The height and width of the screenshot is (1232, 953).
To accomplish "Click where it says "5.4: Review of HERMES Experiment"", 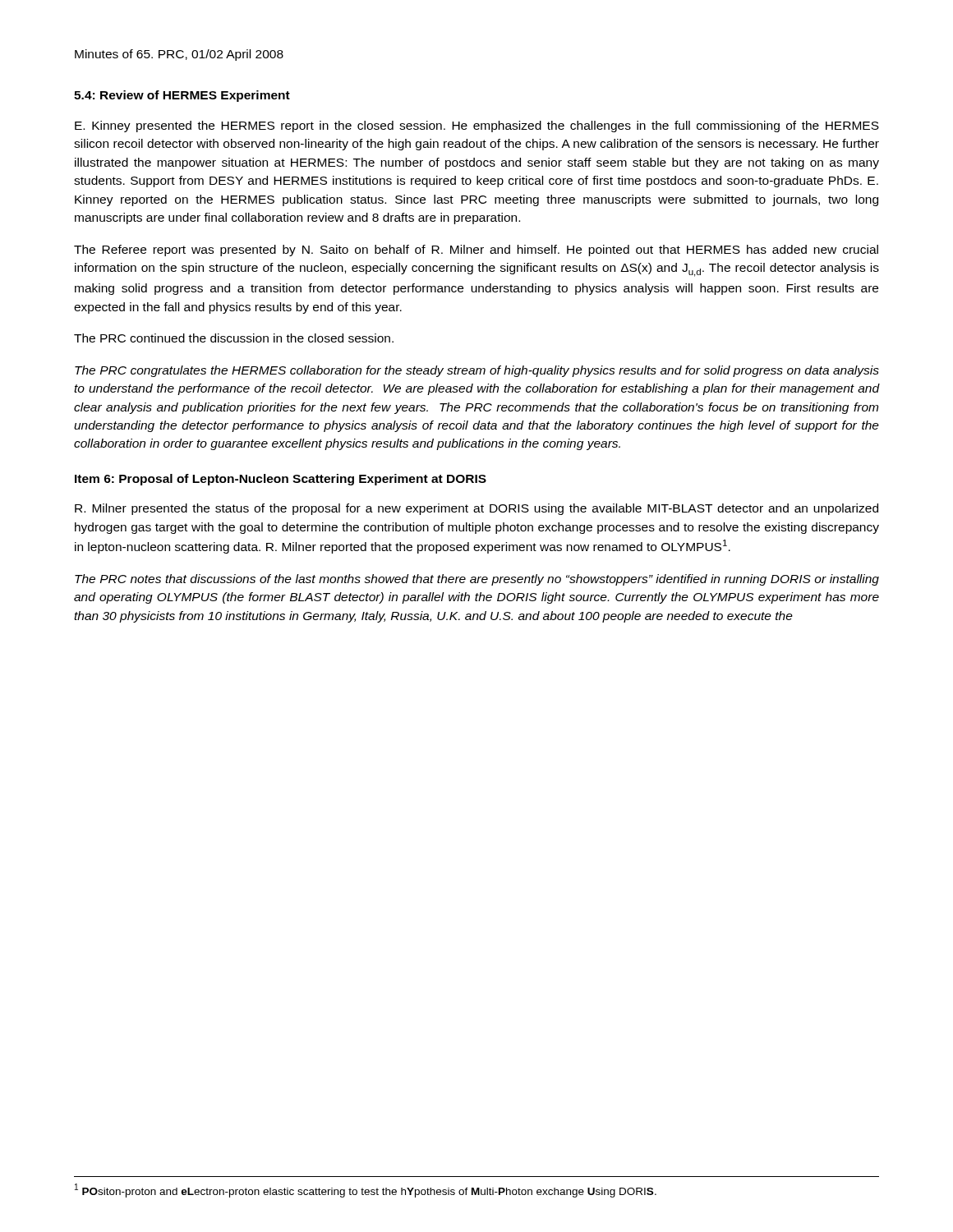I will tap(182, 95).
